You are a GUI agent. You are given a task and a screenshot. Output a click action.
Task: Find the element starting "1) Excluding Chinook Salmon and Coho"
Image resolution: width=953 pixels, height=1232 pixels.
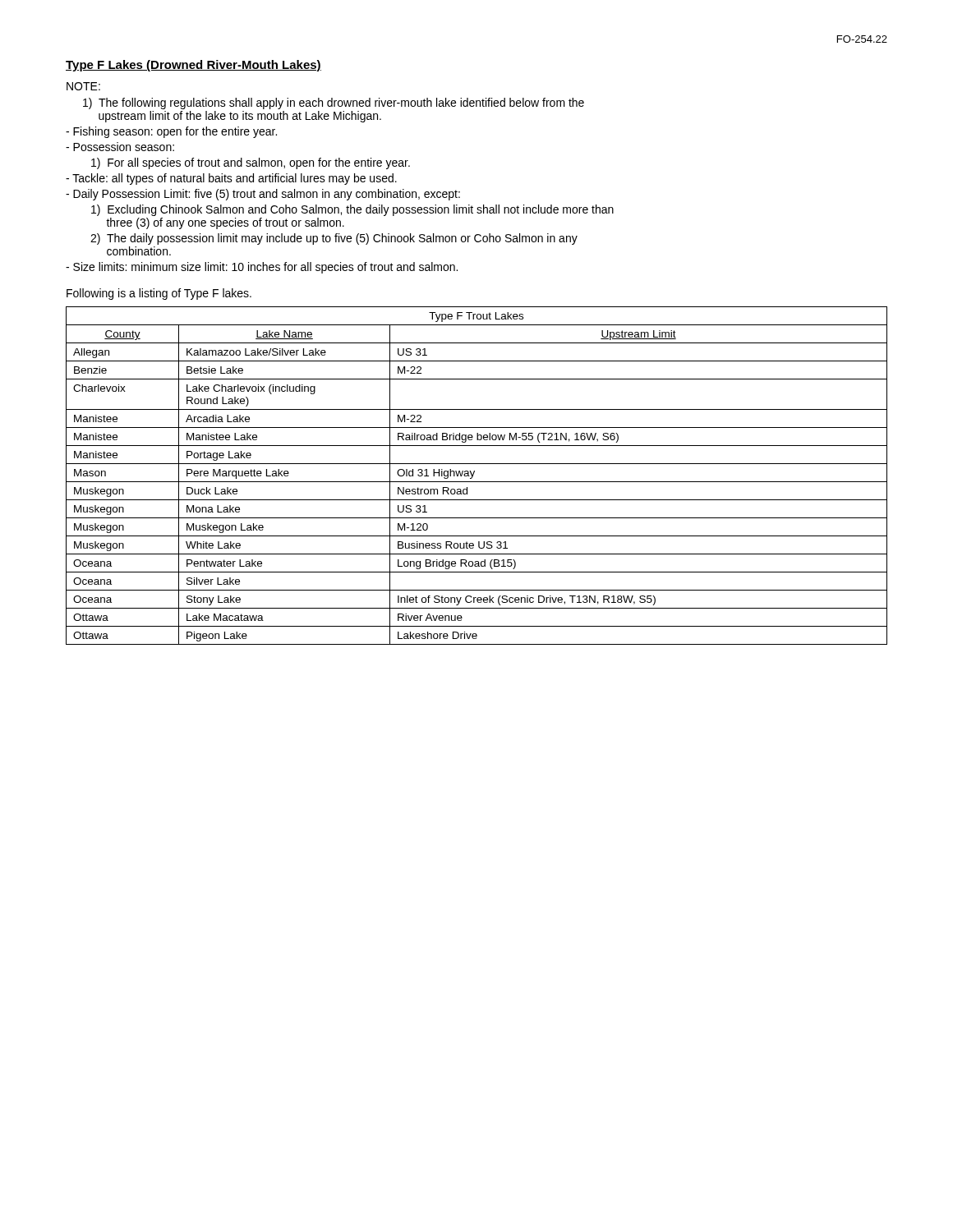[x=352, y=216]
